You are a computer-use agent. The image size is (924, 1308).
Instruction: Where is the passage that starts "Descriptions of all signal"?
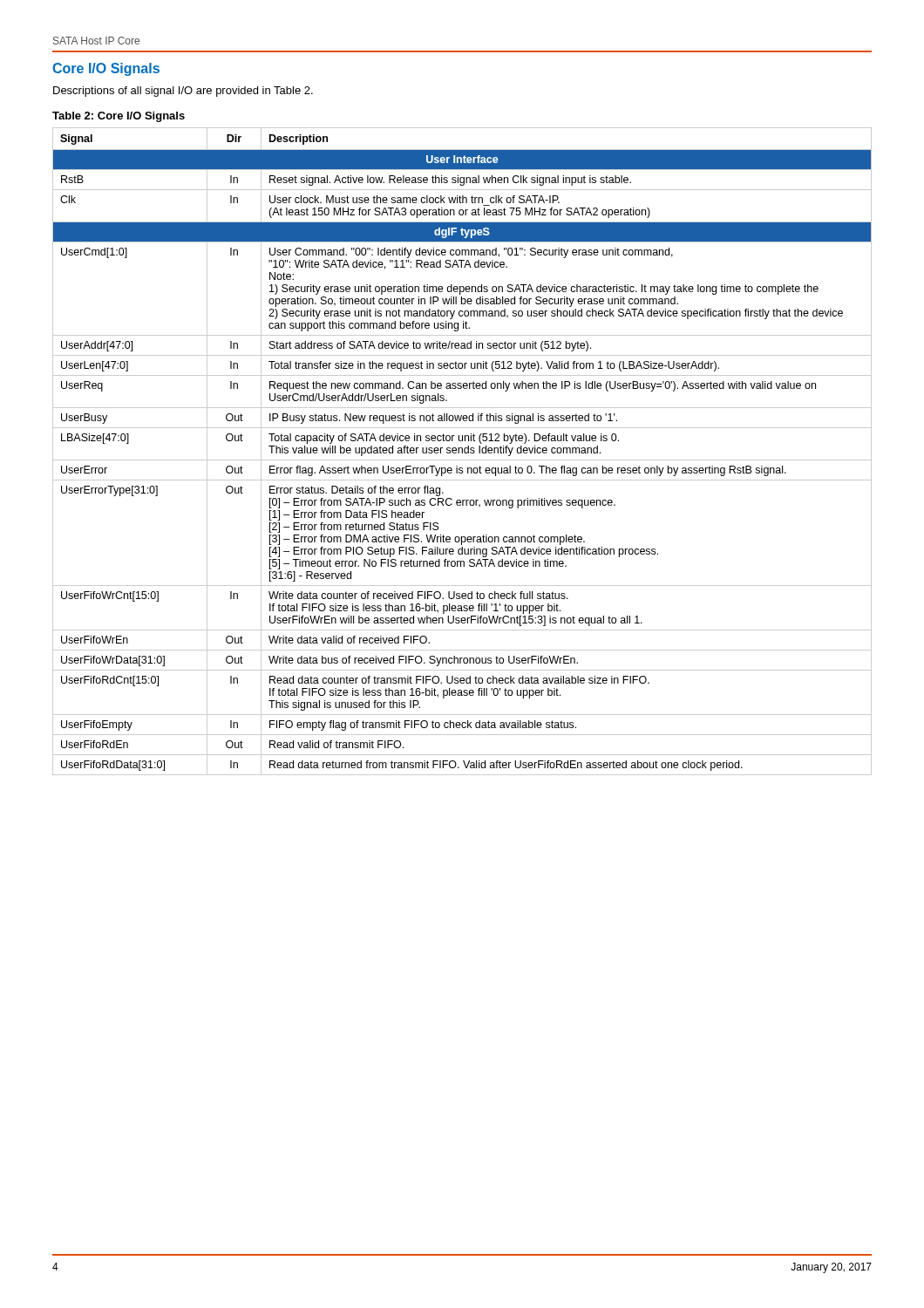(x=183, y=90)
